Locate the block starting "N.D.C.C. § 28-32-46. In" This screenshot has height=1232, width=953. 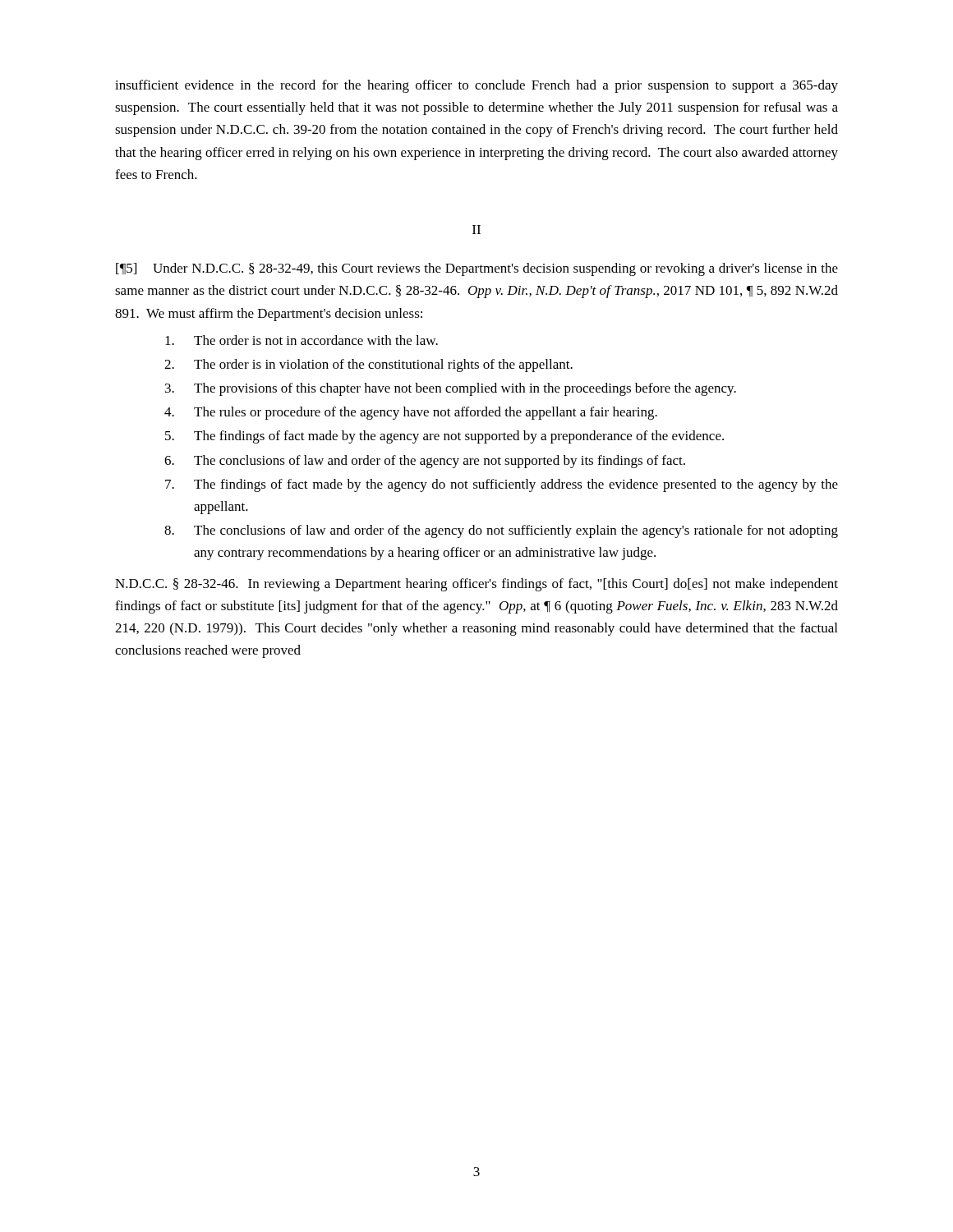coord(476,617)
